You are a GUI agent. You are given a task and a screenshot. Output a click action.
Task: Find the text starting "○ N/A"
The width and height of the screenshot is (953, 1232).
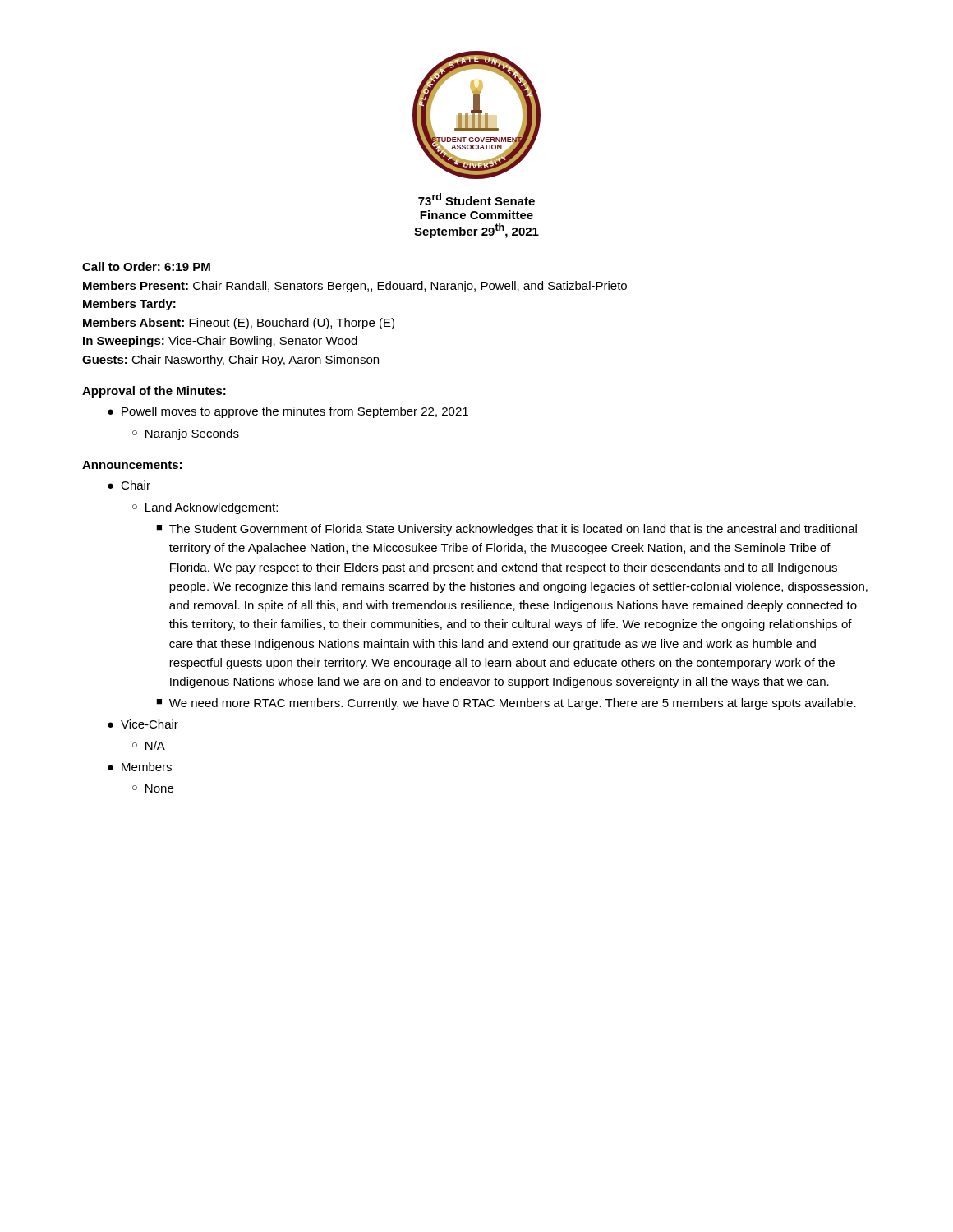coord(148,746)
